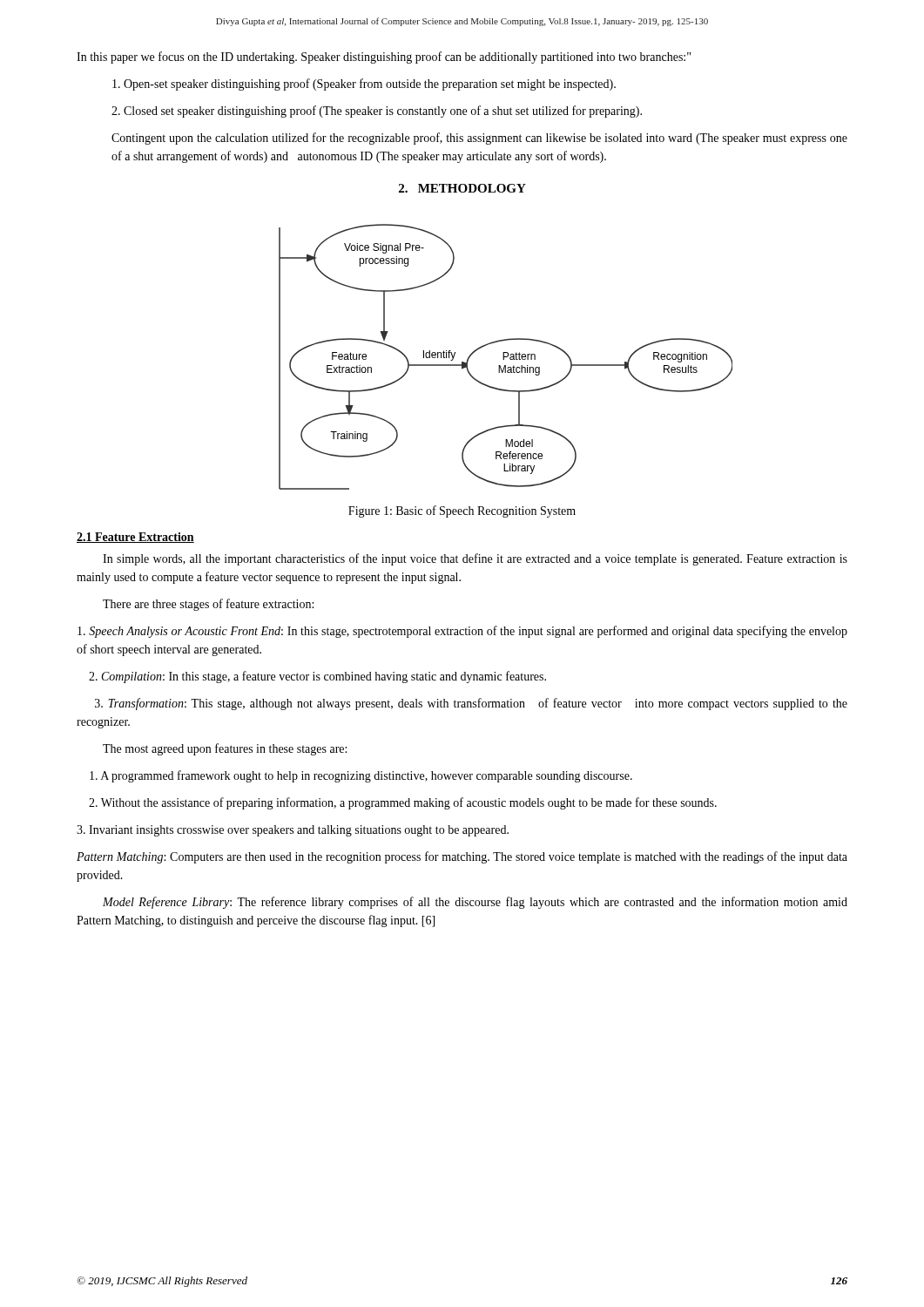This screenshot has width=924, height=1307.
Task: Find the list item that says "A programmed framework ought to help"
Action: tap(355, 776)
